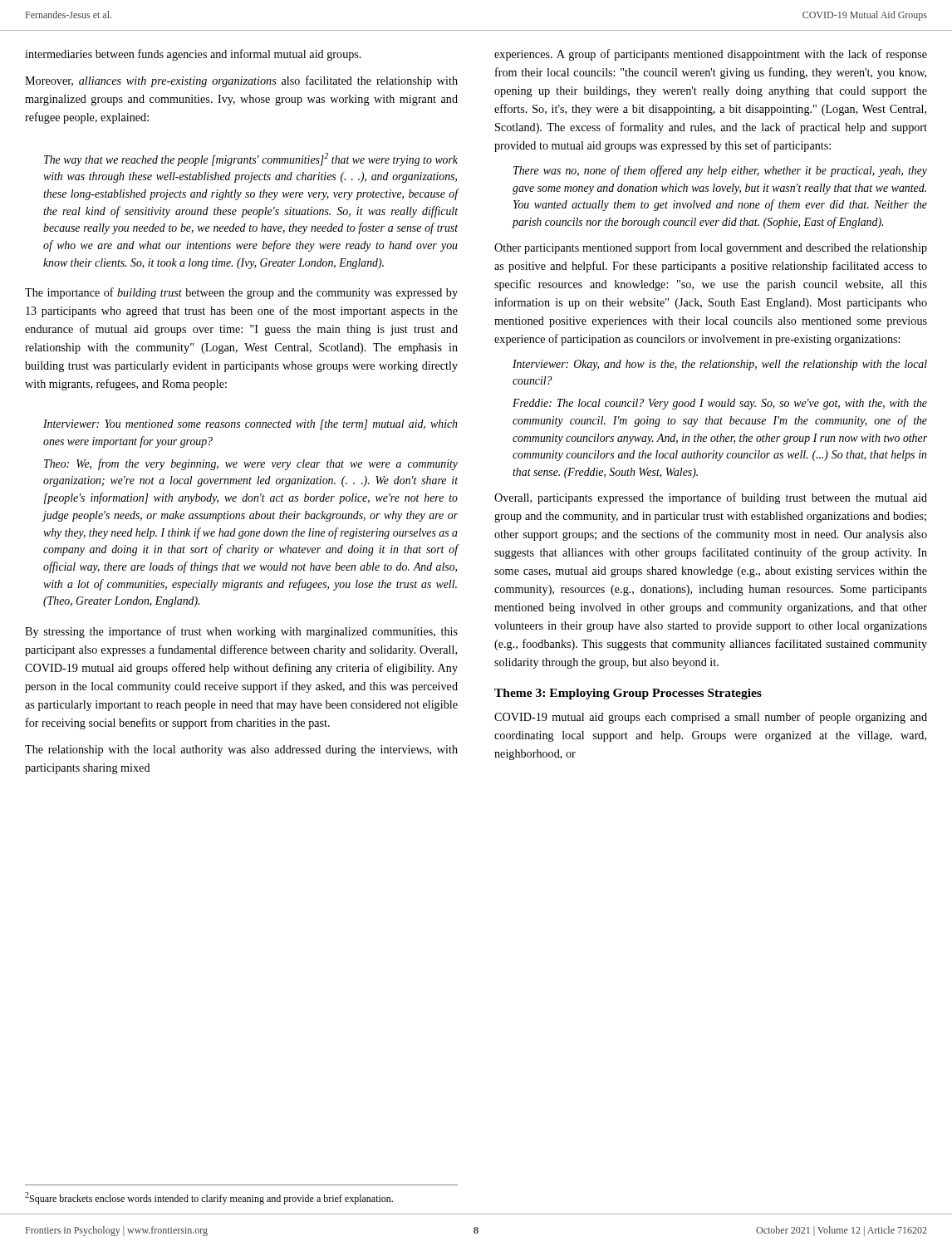Screen dimensions: 1246x952
Task: Locate the element starting "There was no, none of them offered any"
Action: point(720,197)
